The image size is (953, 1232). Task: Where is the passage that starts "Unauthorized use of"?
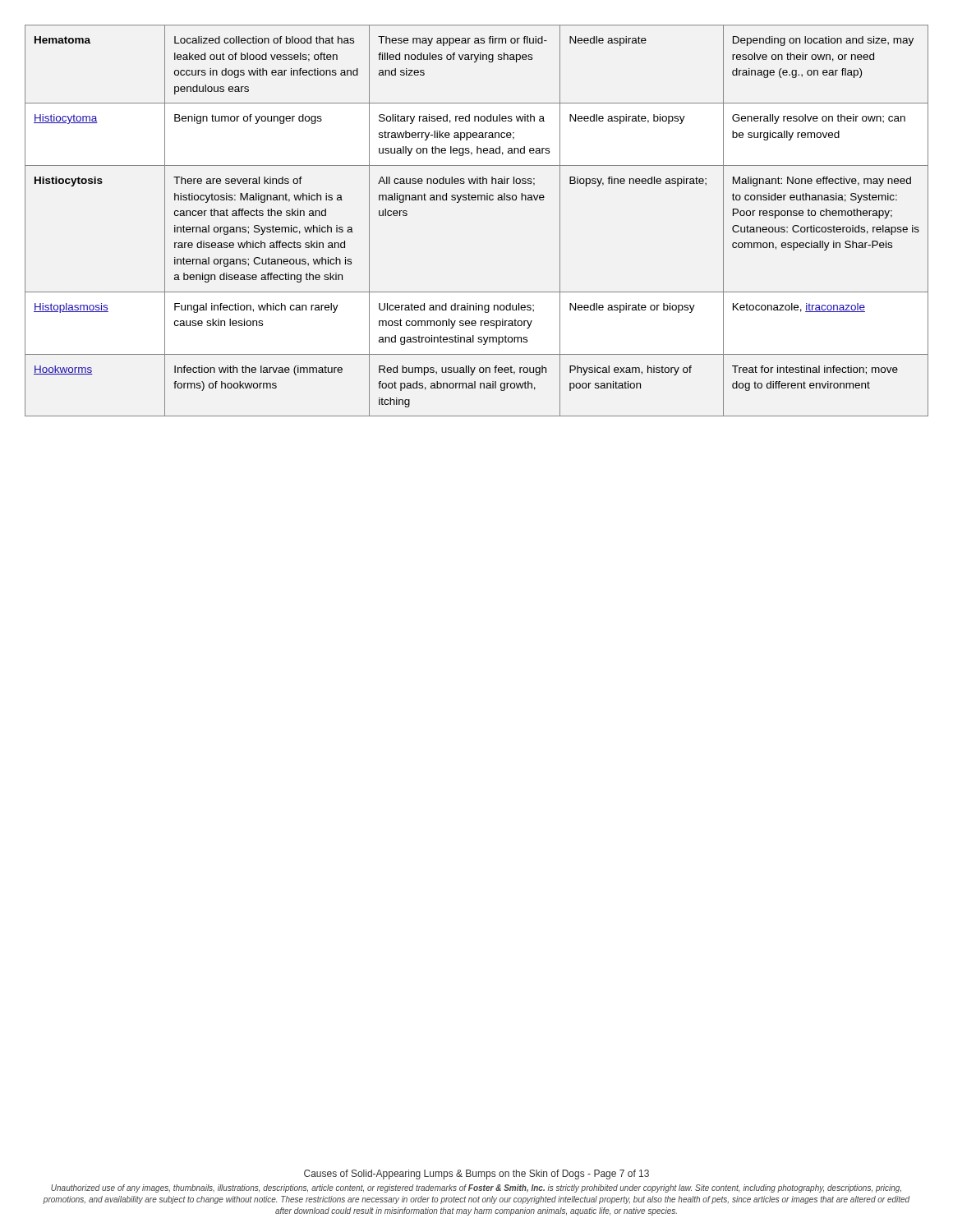click(x=476, y=1200)
